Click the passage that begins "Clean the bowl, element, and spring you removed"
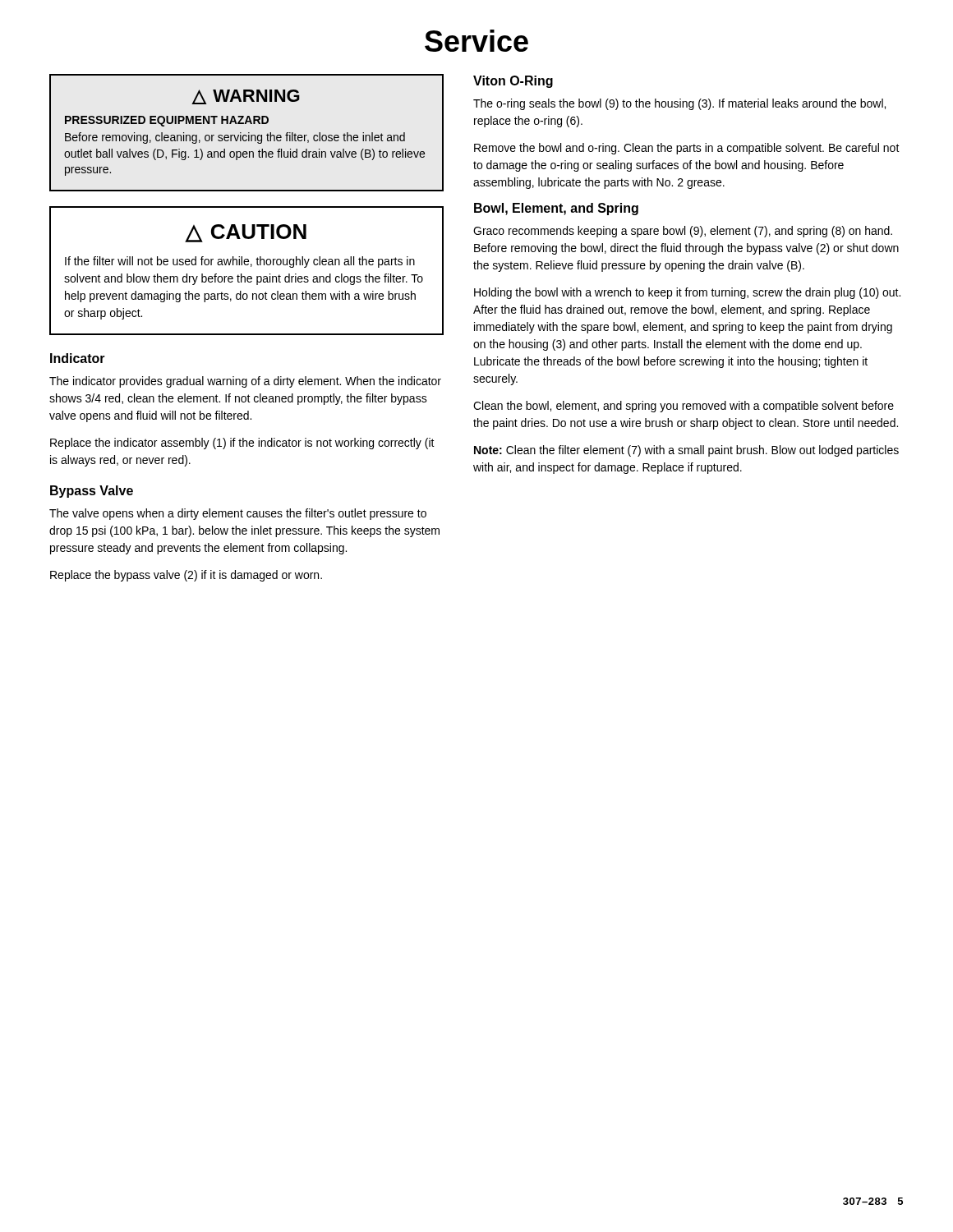The height and width of the screenshot is (1232, 953). point(686,414)
